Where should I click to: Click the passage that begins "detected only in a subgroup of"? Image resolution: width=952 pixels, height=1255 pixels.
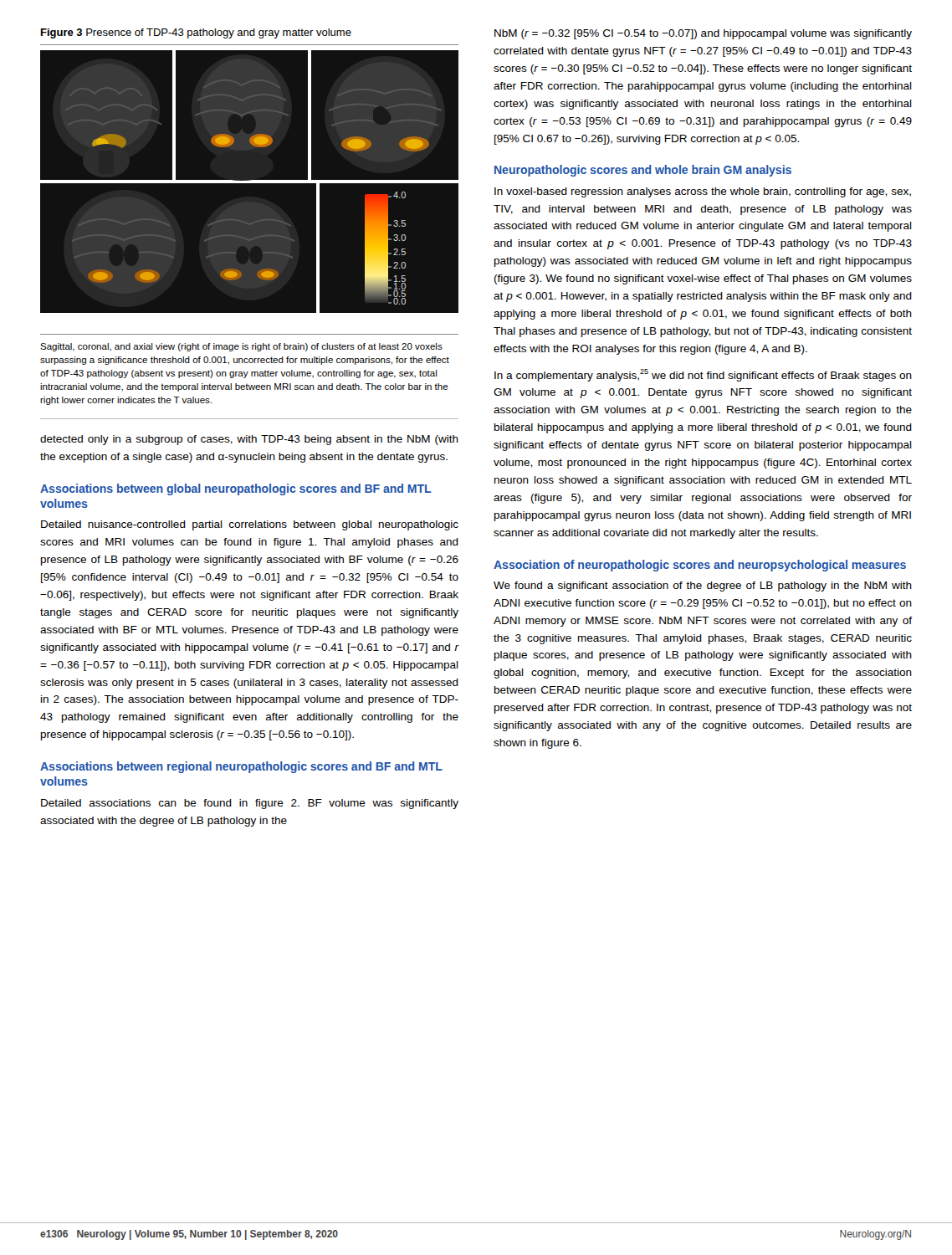pos(249,448)
